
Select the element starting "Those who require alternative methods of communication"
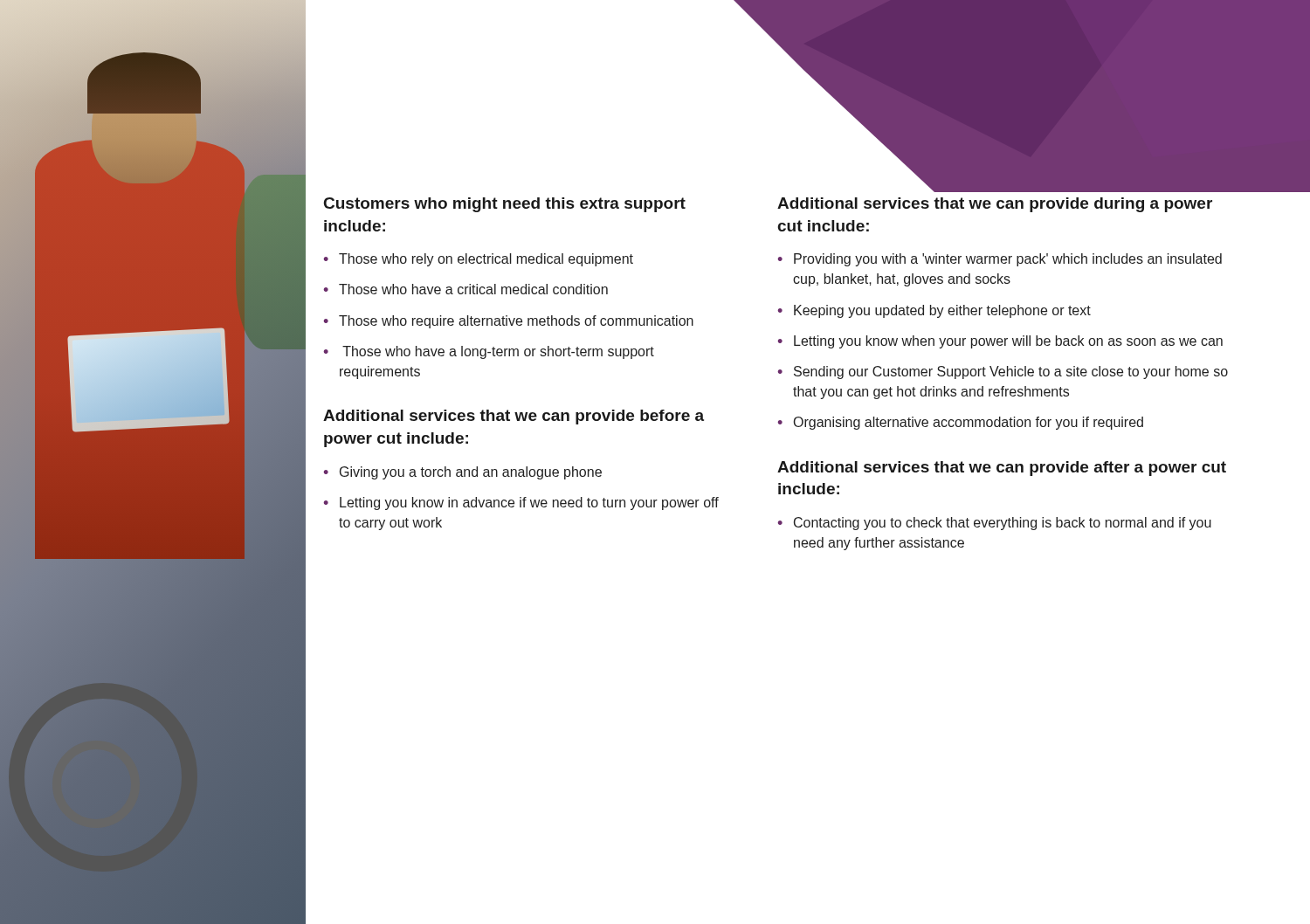[x=516, y=321]
